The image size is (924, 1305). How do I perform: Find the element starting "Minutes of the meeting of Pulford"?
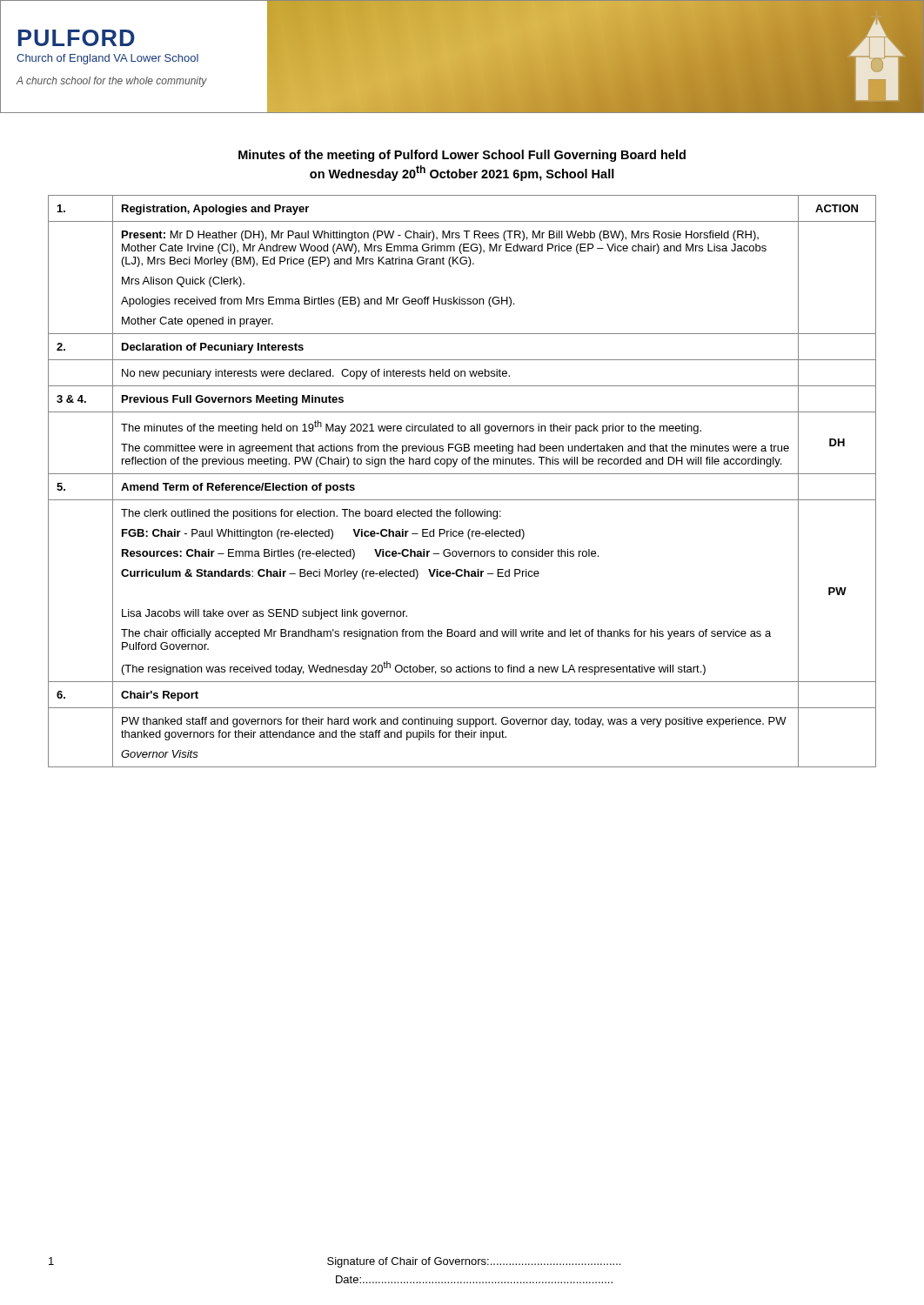[x=462, y=164]
